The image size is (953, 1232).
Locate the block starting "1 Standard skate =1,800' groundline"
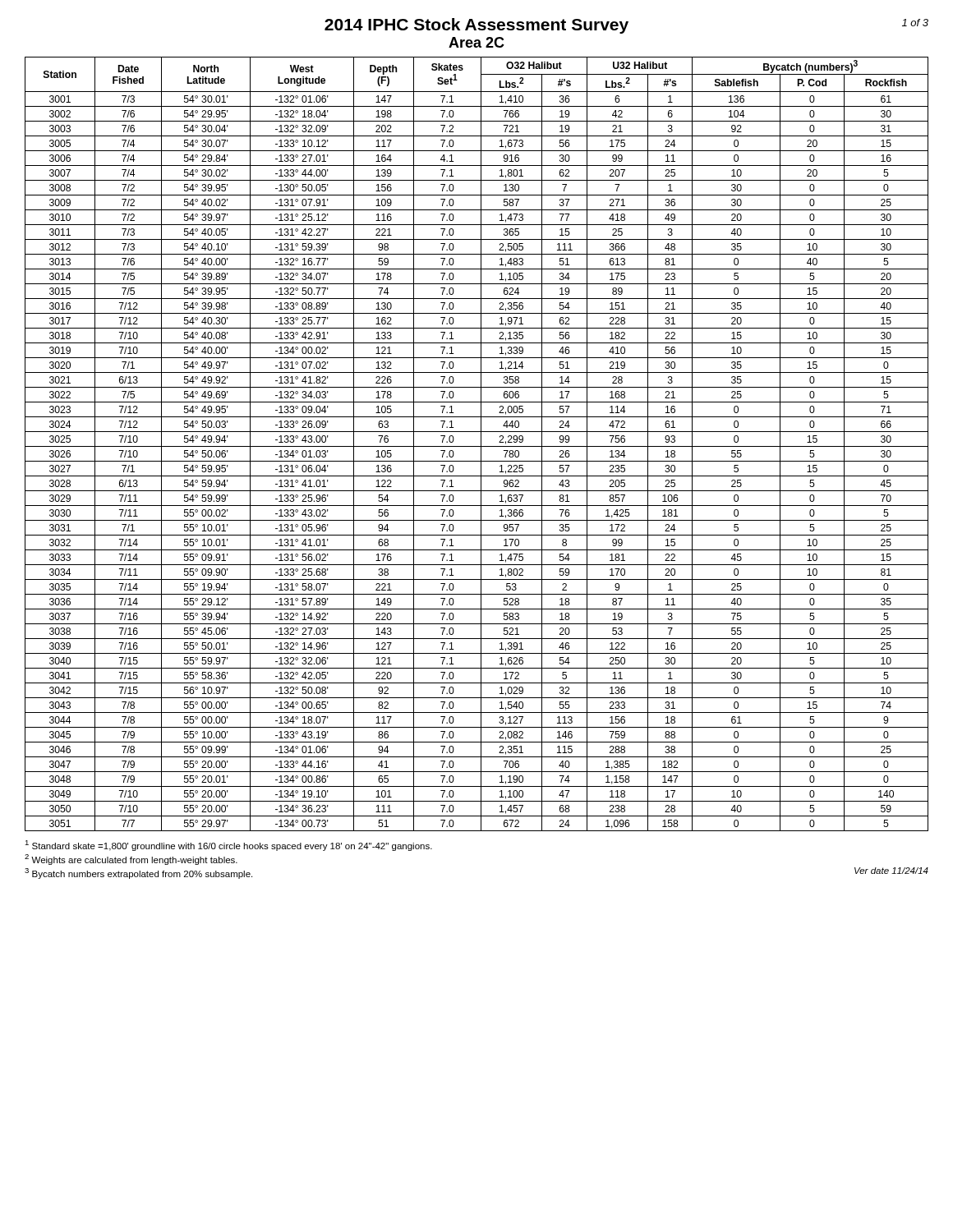(x=229, y=844)
